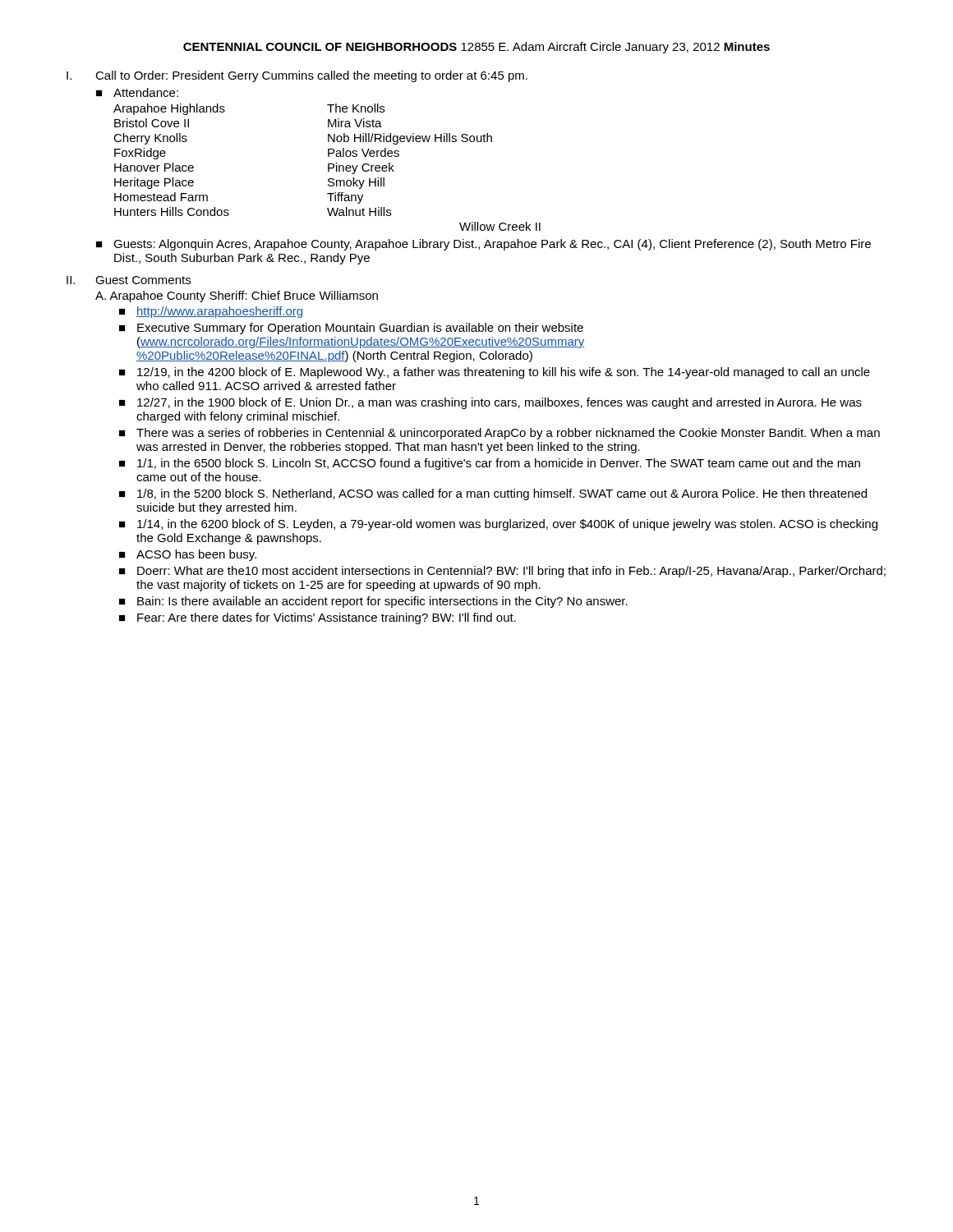The width and height of the screenshot is (953, 1232).
Task: Locate the text block starting "1/14, in the"
Action: (x=507, y=531)
